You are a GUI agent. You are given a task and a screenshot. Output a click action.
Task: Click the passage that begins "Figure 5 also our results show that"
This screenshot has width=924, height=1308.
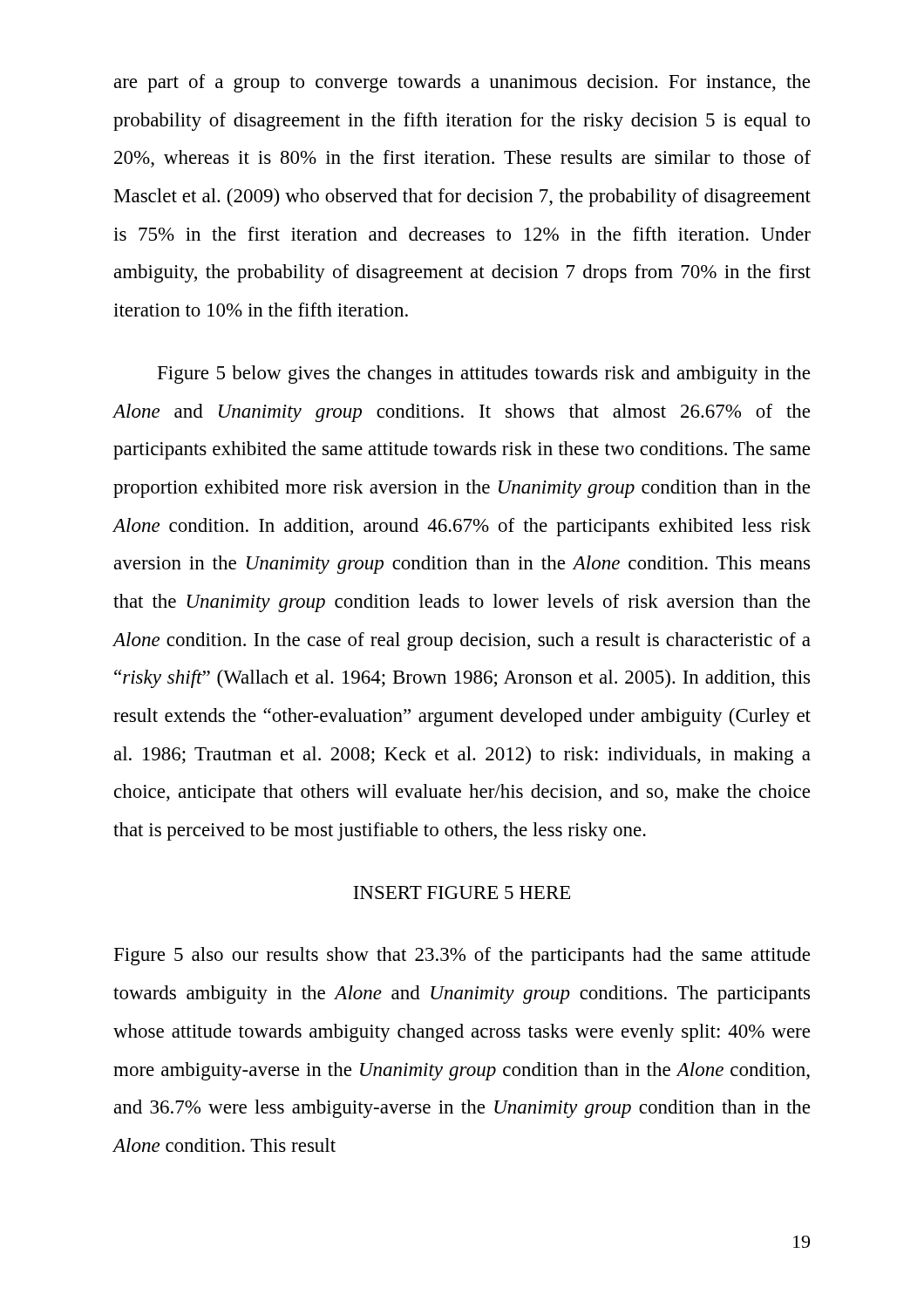pyautogui.click(x=462, y=956)
